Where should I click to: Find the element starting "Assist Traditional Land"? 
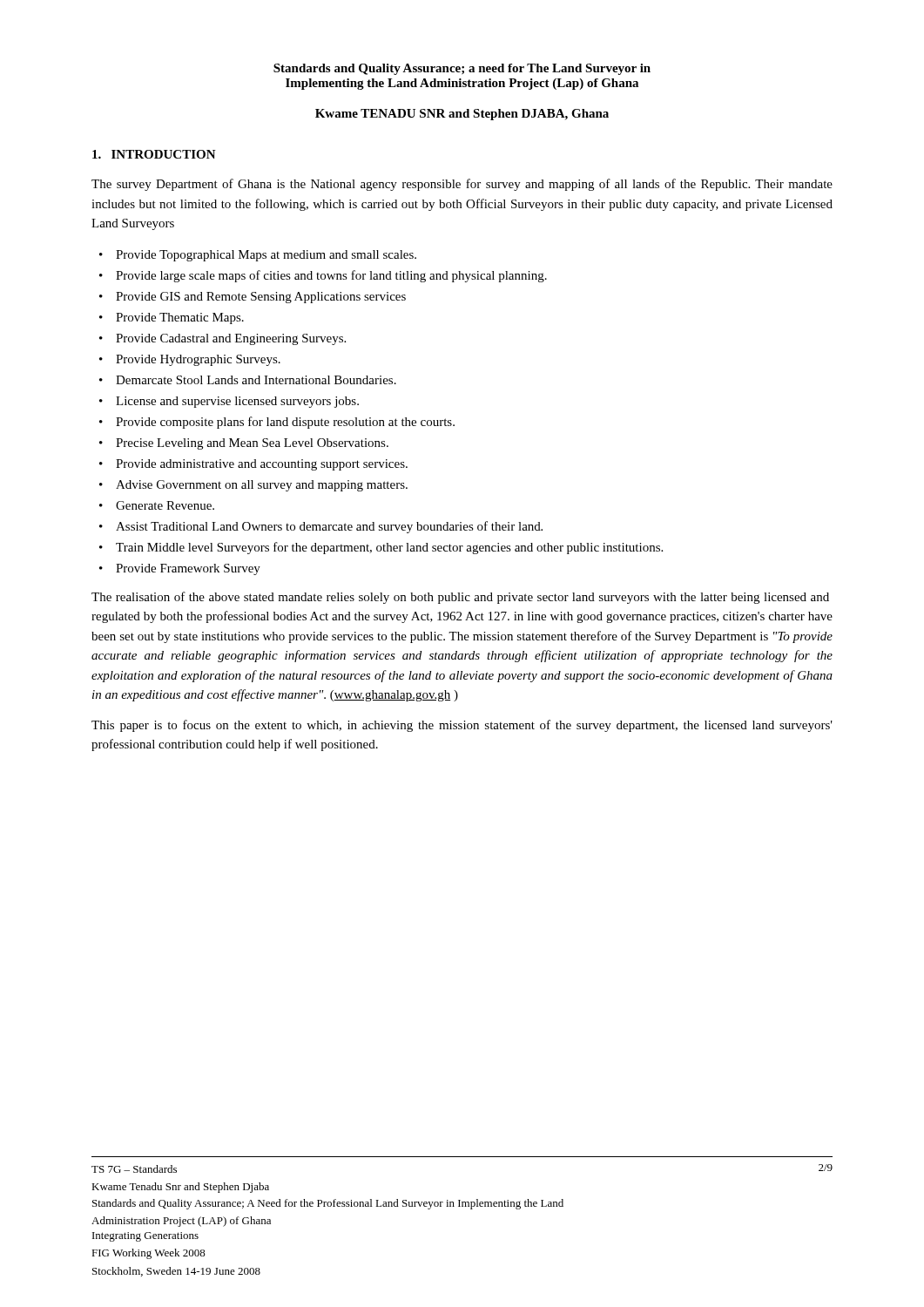pos(330,526)
